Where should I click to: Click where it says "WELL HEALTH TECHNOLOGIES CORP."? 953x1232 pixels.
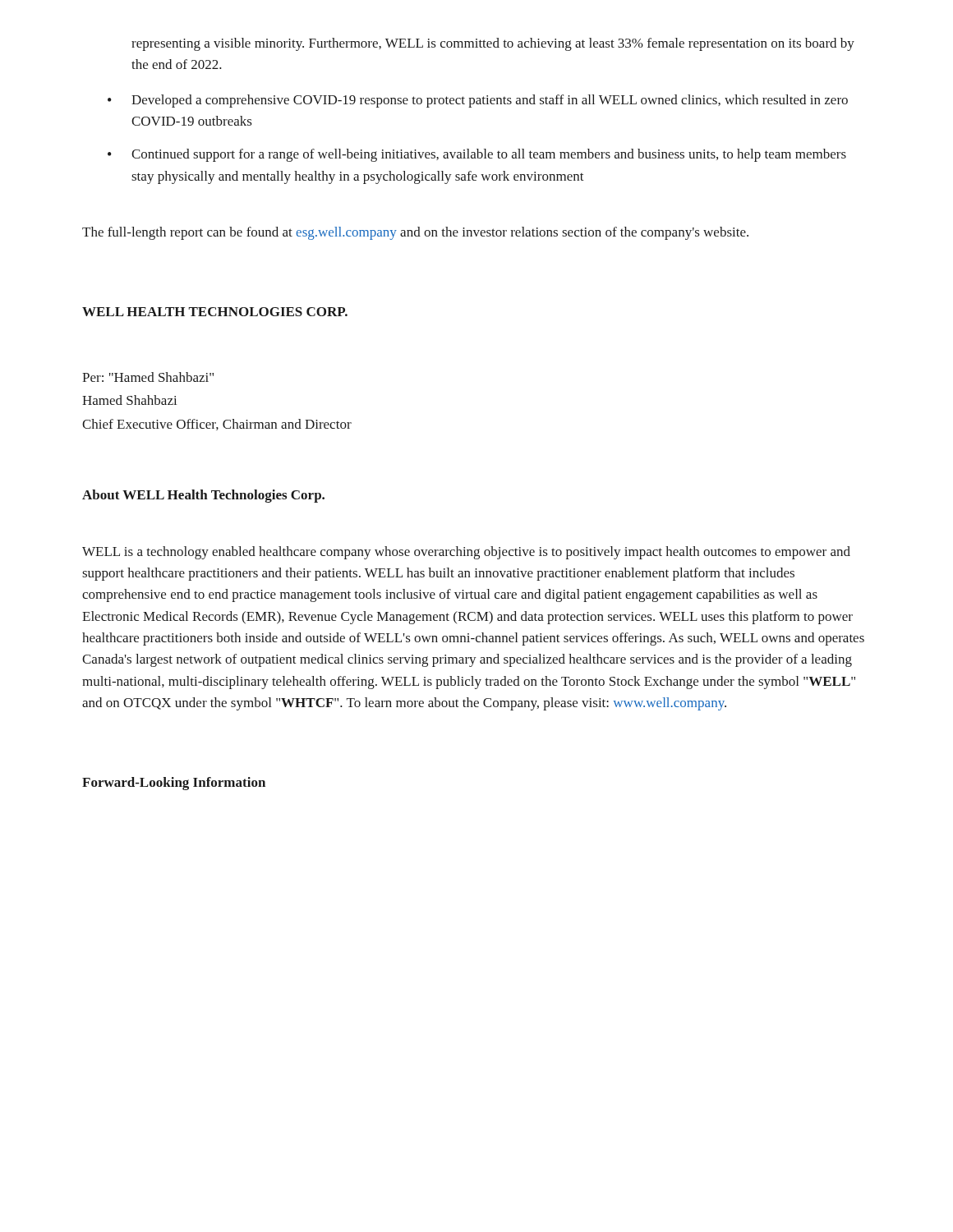coord(215,312)
